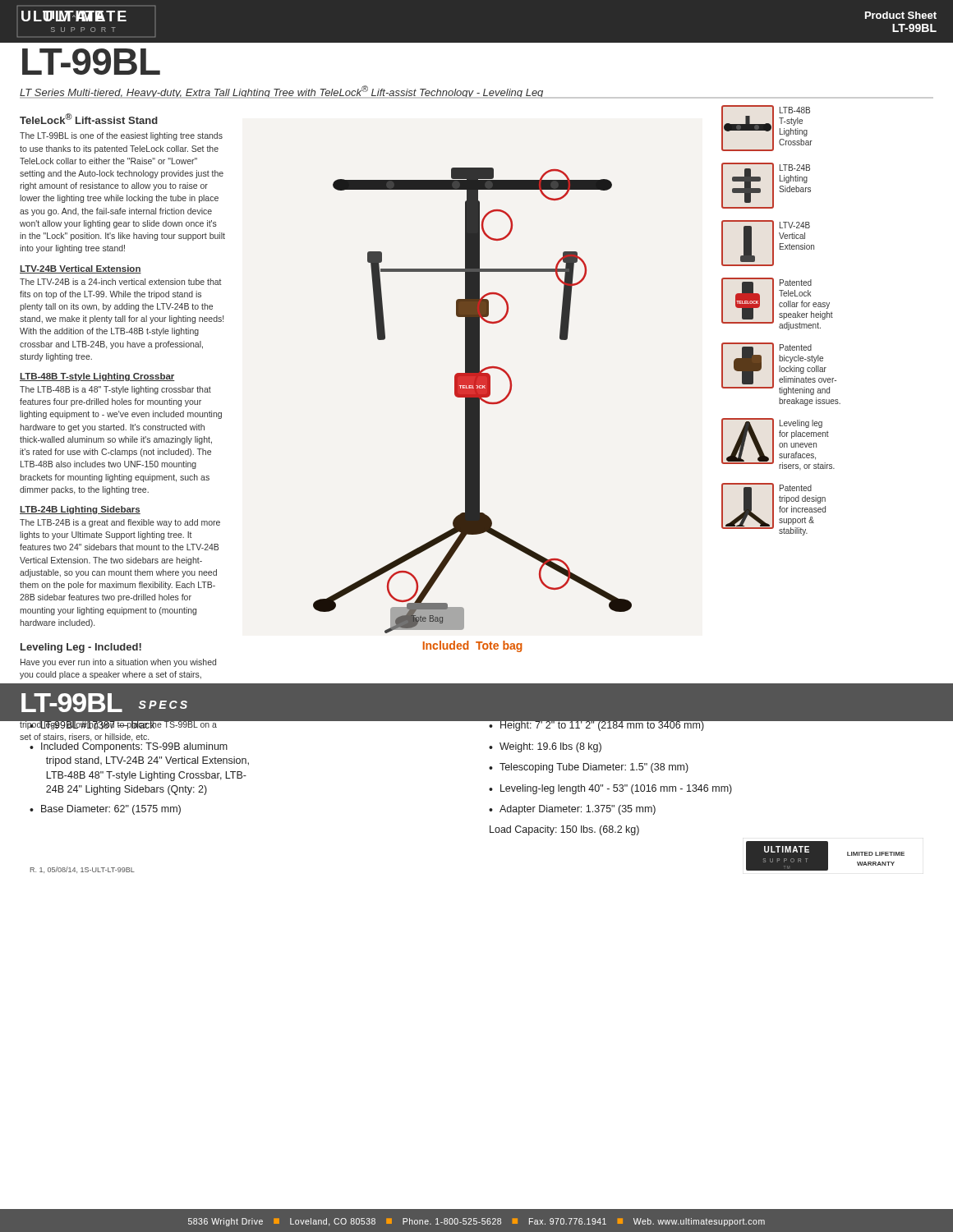Click where it says "R. 1, 05/08/14, 1S-ULT-LT-99BL"
The image size is (953, 1232).
[82, 870]
